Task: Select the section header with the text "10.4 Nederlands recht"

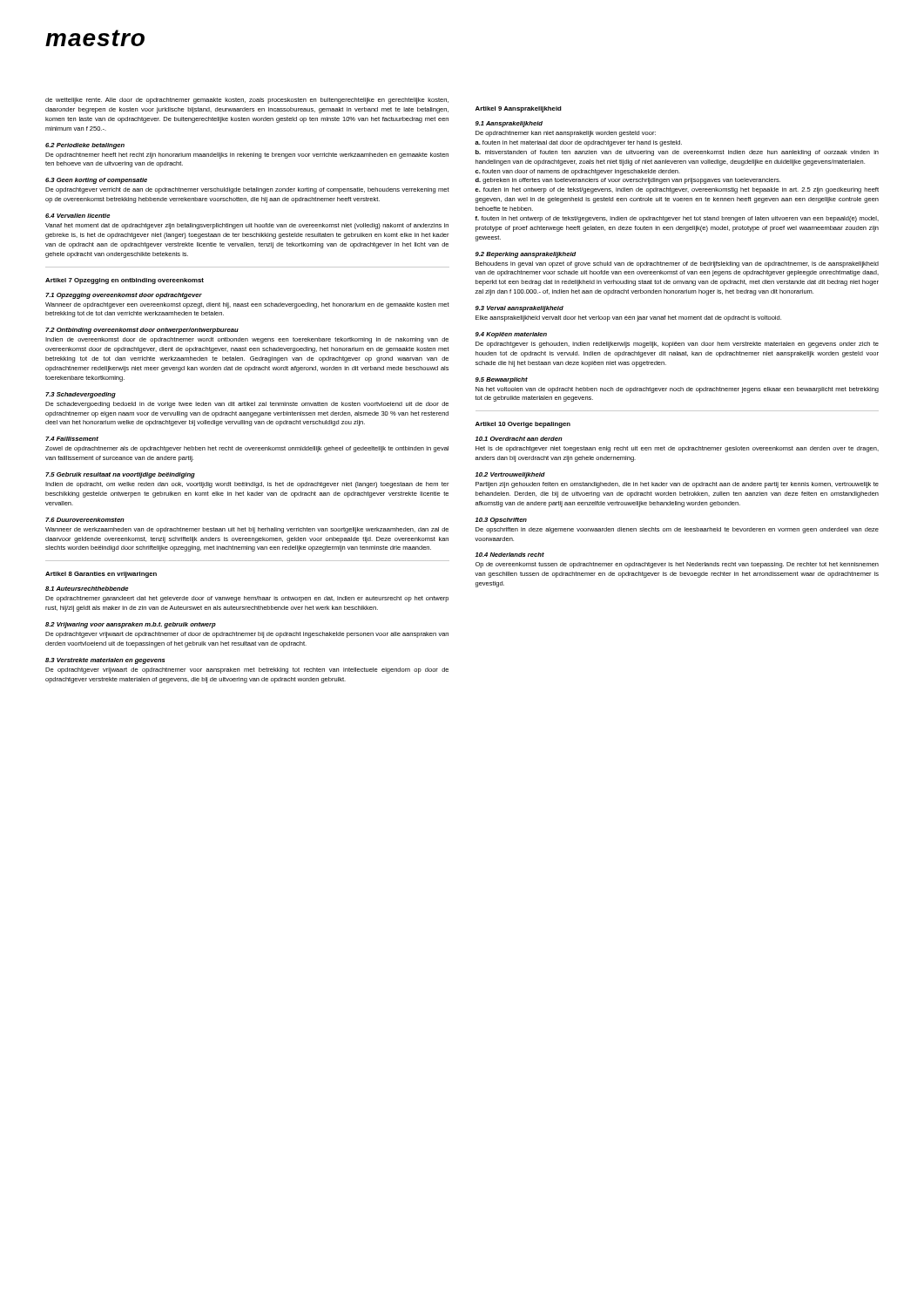Action: tap(509, 555)
